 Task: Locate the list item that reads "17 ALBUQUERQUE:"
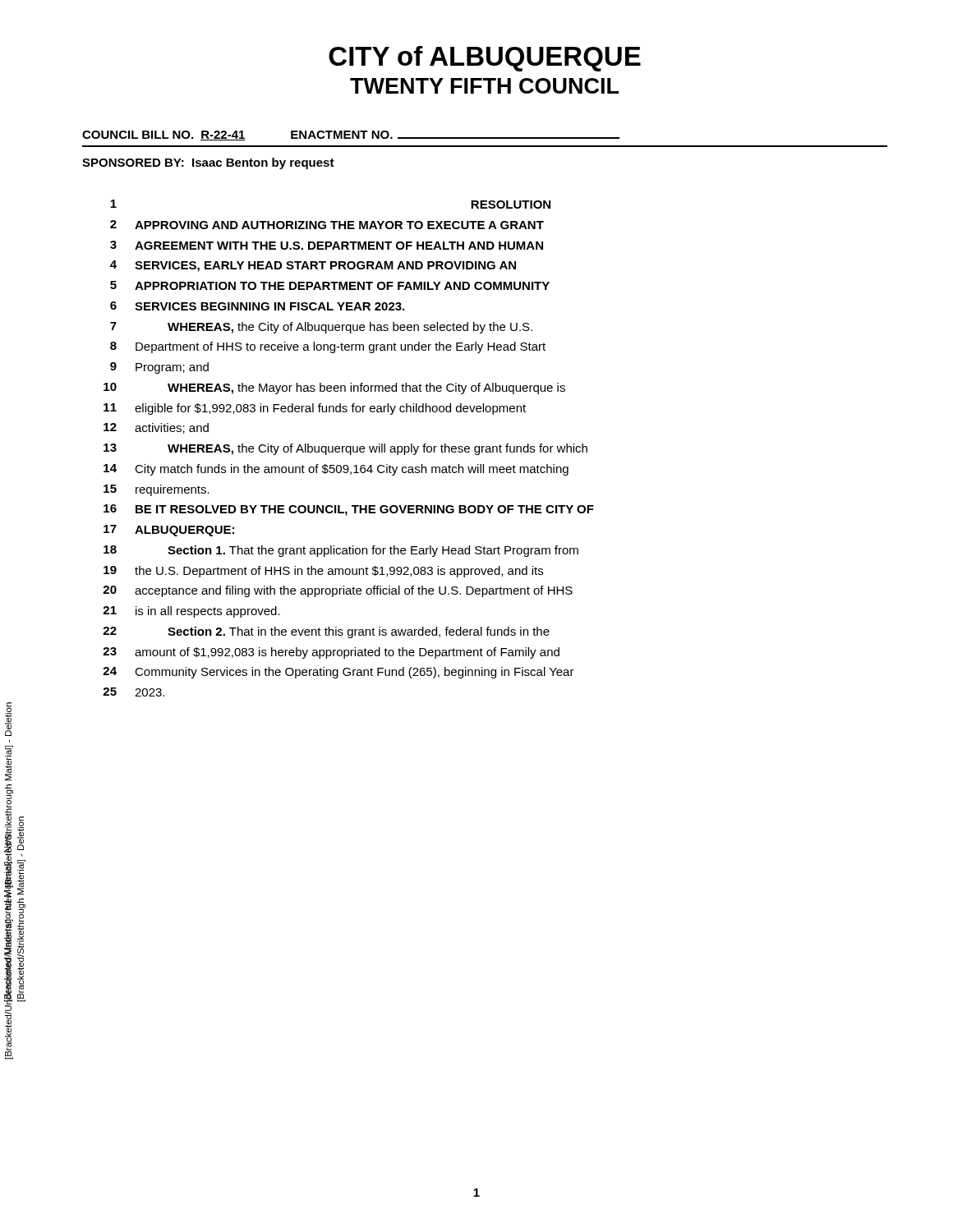(169, 531)
